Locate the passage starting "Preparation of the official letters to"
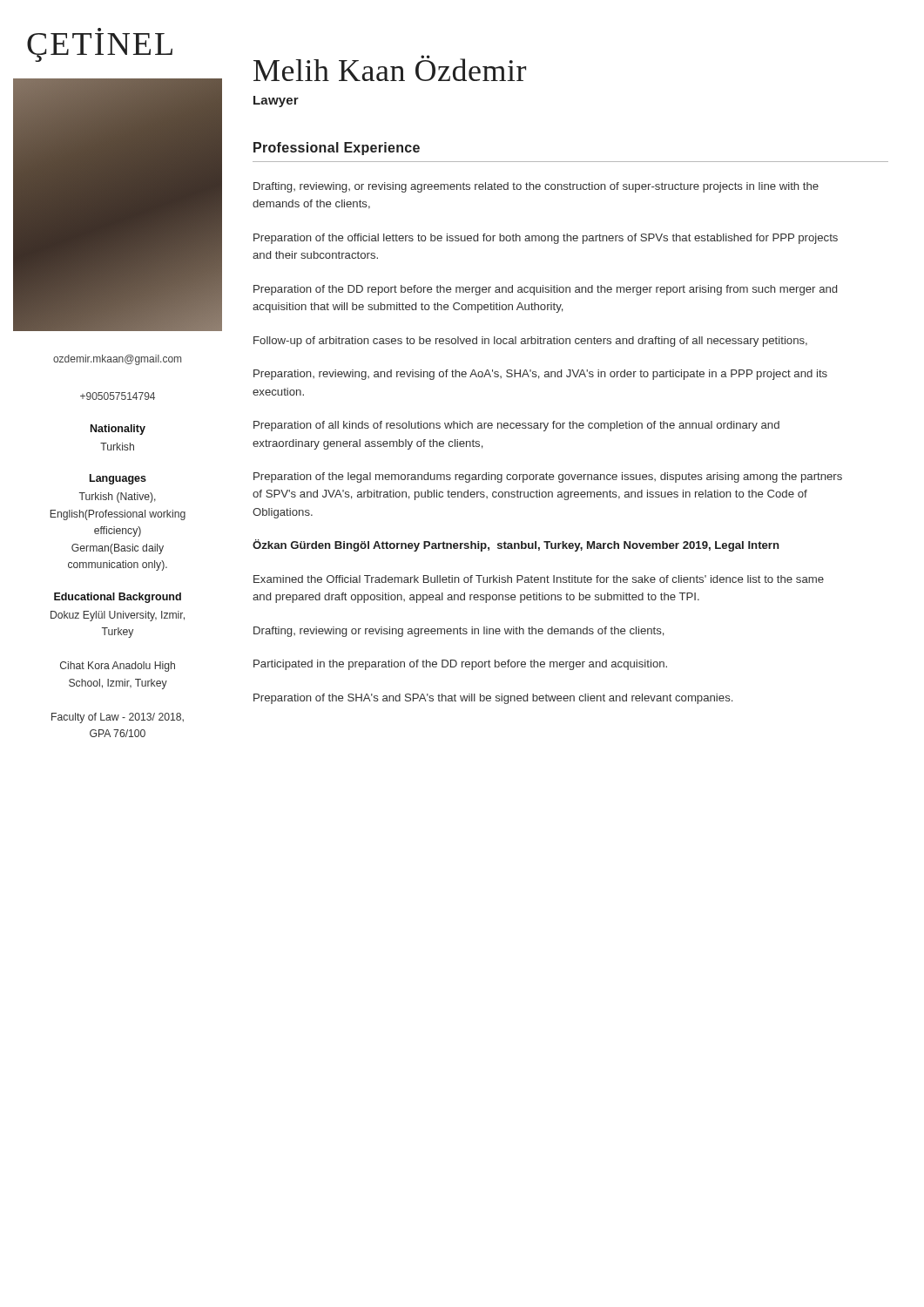 (545, 246)
